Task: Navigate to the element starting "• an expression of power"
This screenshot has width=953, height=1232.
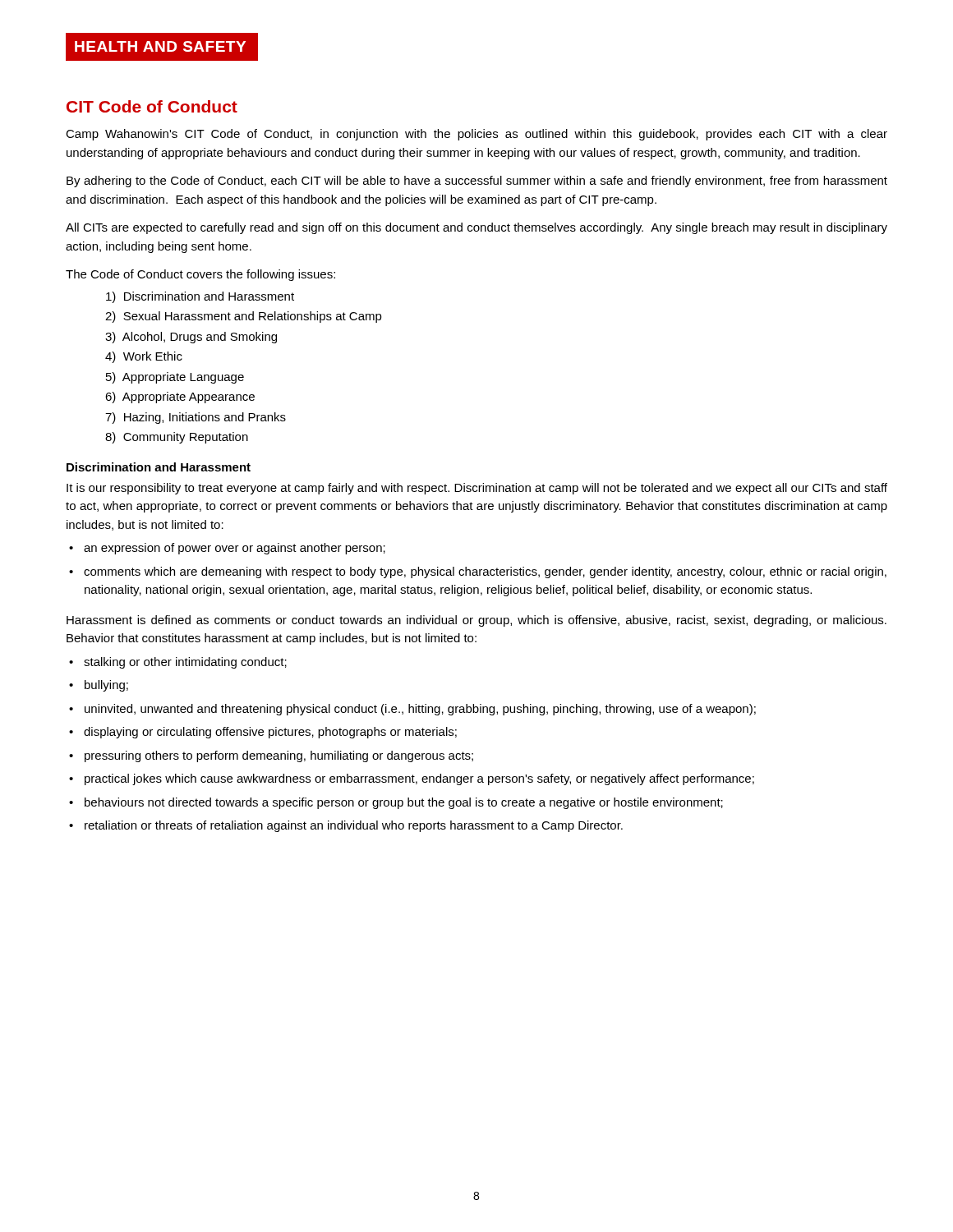Action: pos(227,548)
